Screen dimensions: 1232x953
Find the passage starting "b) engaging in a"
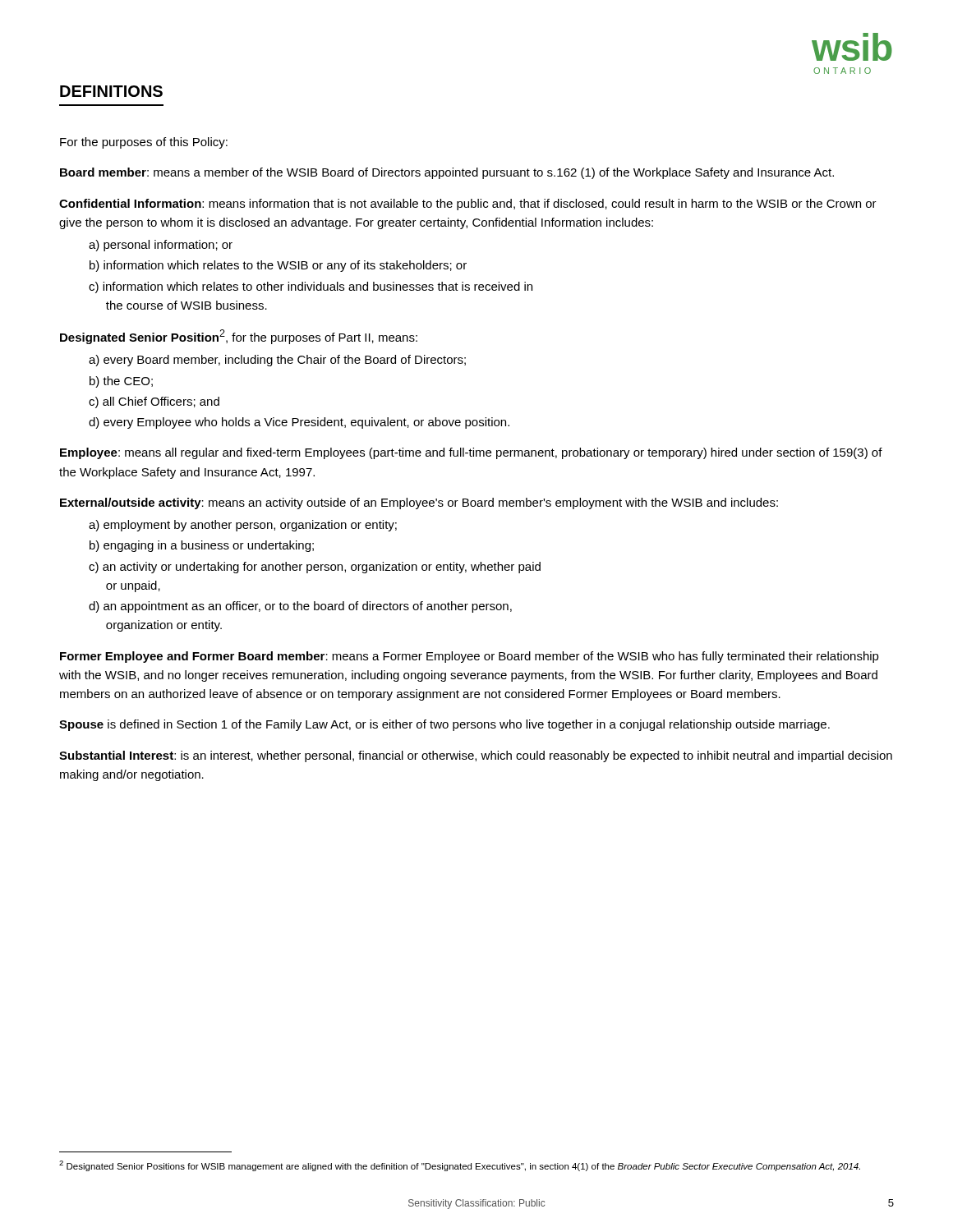click(202, 545)
